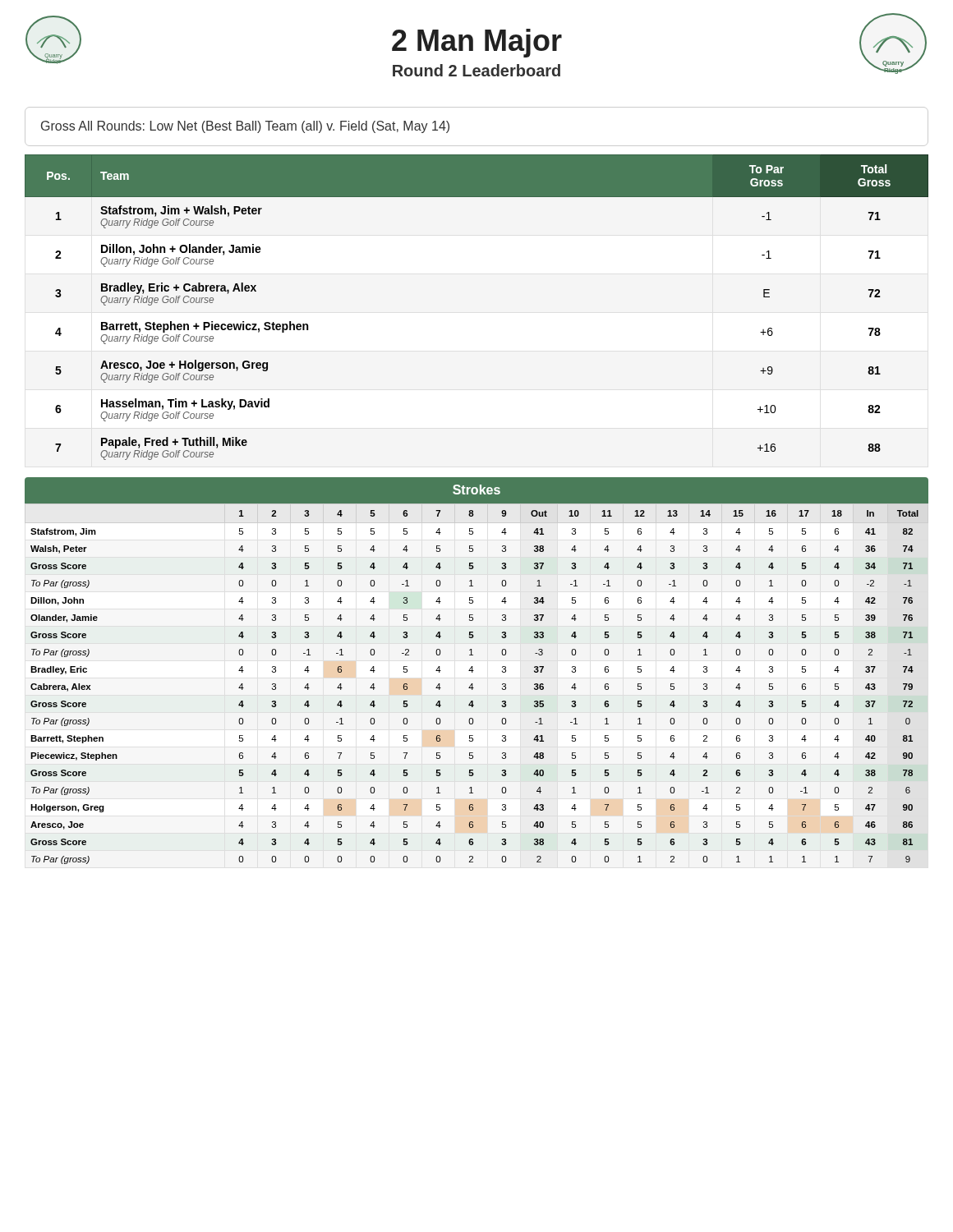Select the table that reads "To Par Gross"

click(476, 311)
